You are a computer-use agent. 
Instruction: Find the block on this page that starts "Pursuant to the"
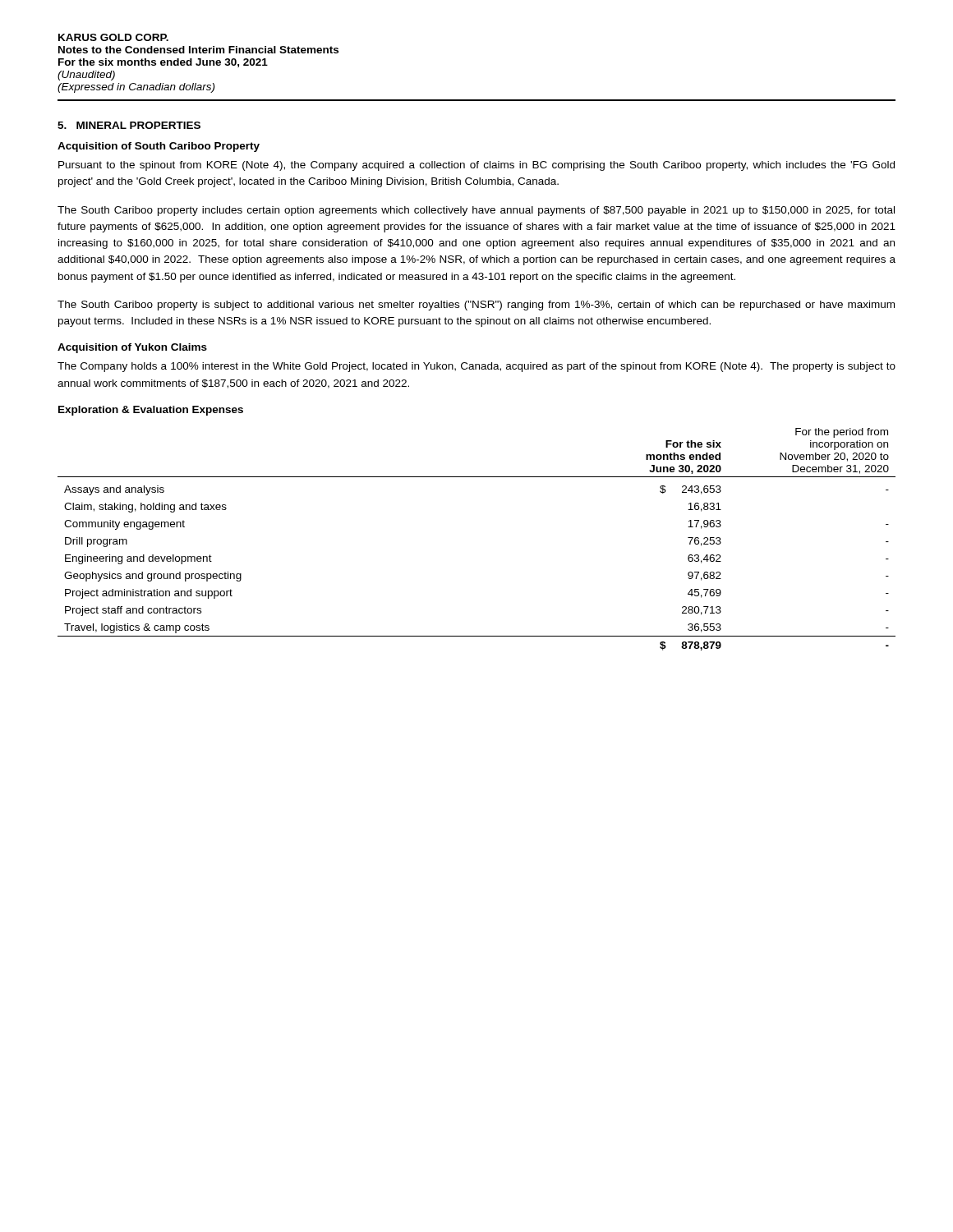click(476, 173)
